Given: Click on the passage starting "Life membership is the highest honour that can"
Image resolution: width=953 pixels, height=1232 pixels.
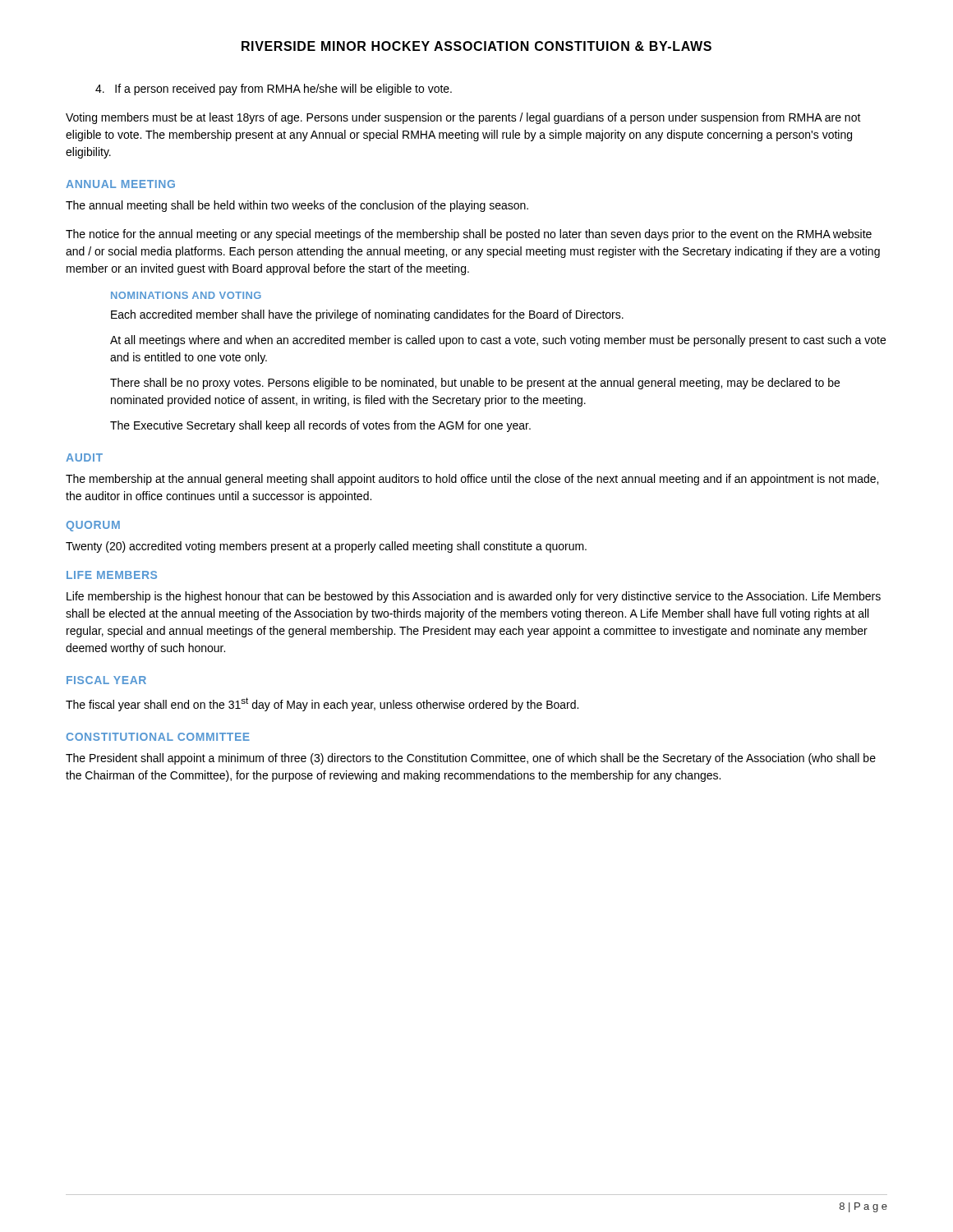Looking at the screenshot, I should (473, 622).
